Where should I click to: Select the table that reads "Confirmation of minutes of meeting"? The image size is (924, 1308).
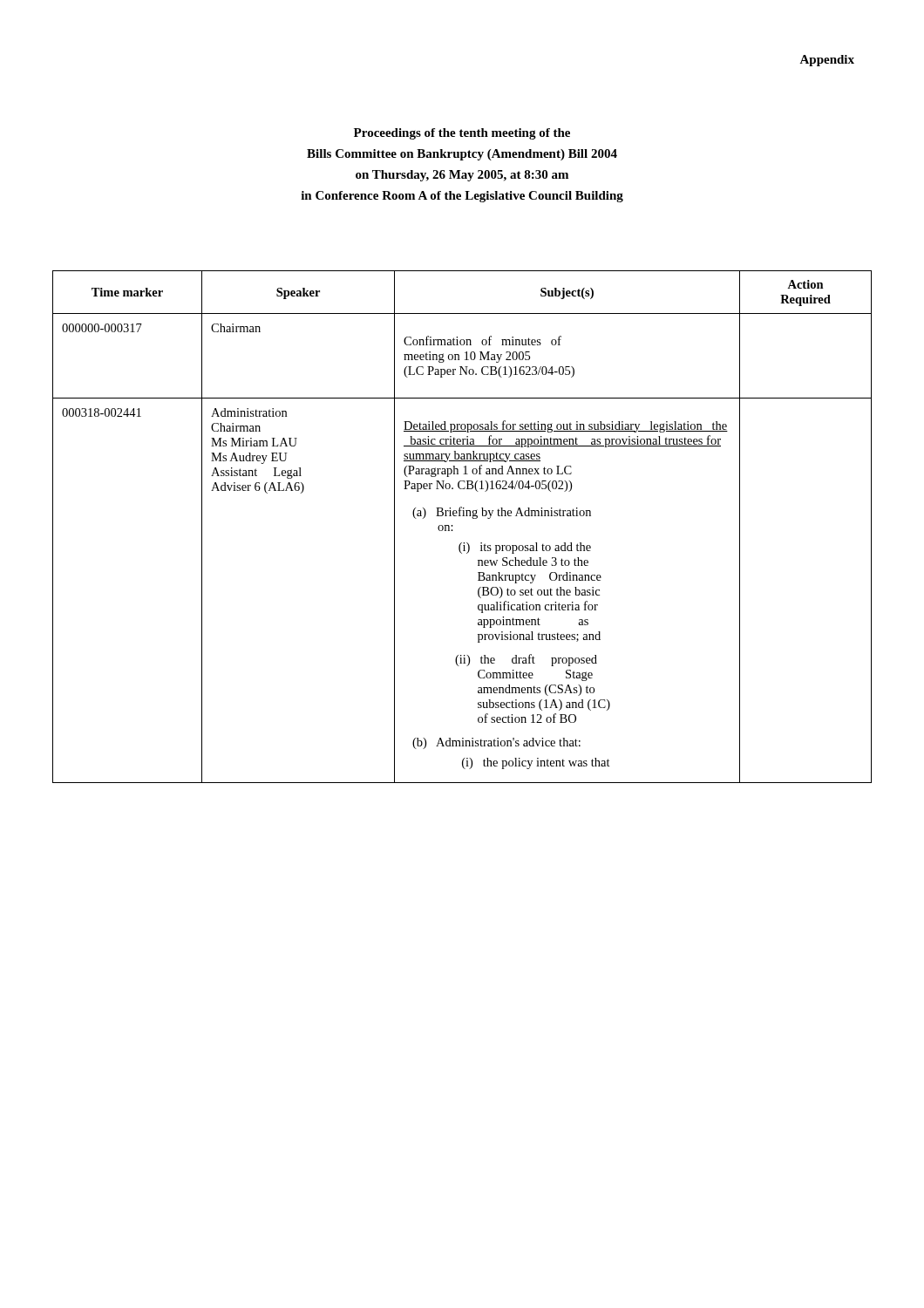[x=462, y=527]
